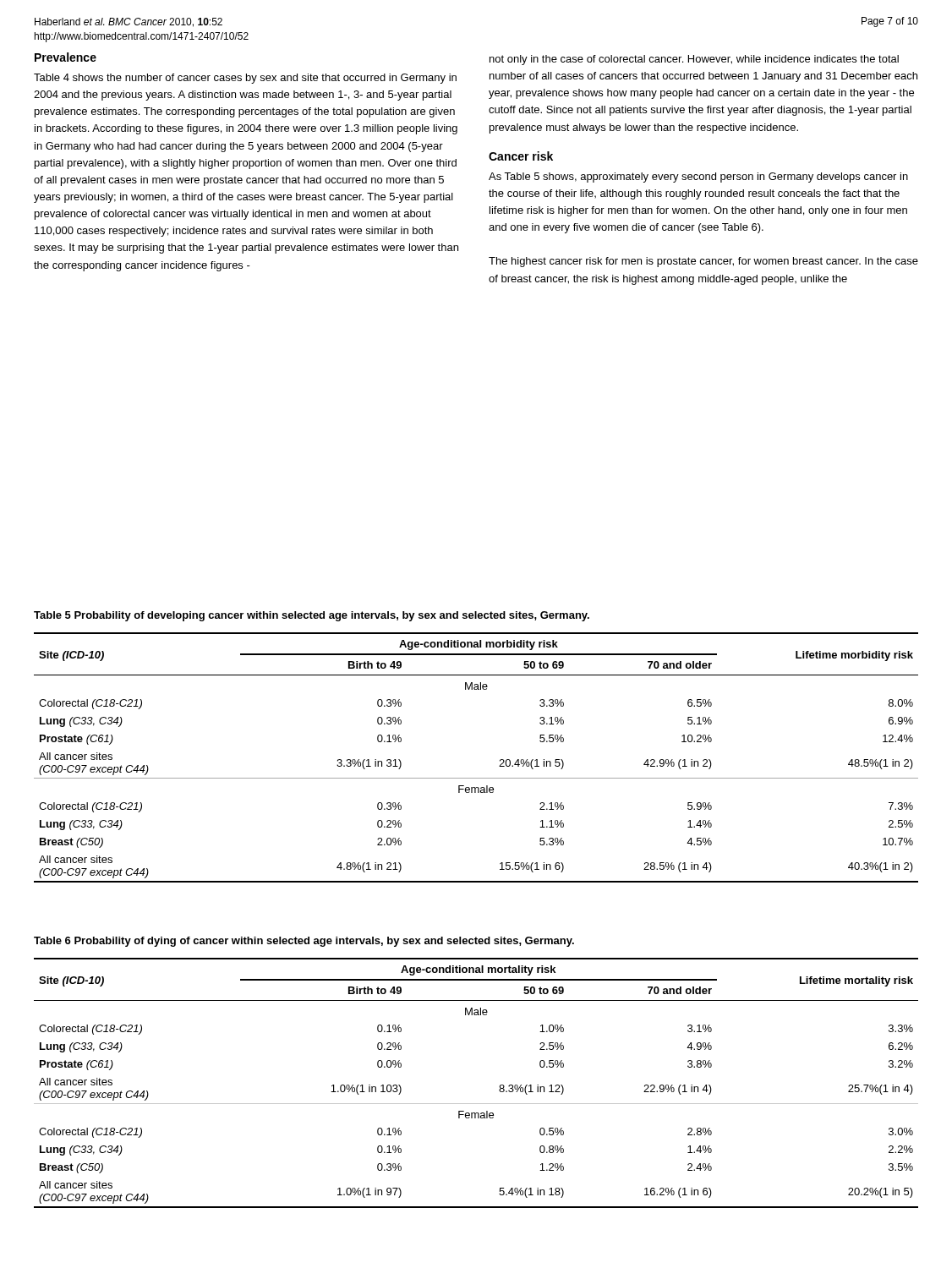Find the caption on this page that starts "Table 6 Probability of dying of cancer"
Image resolution: width=952 pixels, height=1268 pixels.
click(304, 940)
